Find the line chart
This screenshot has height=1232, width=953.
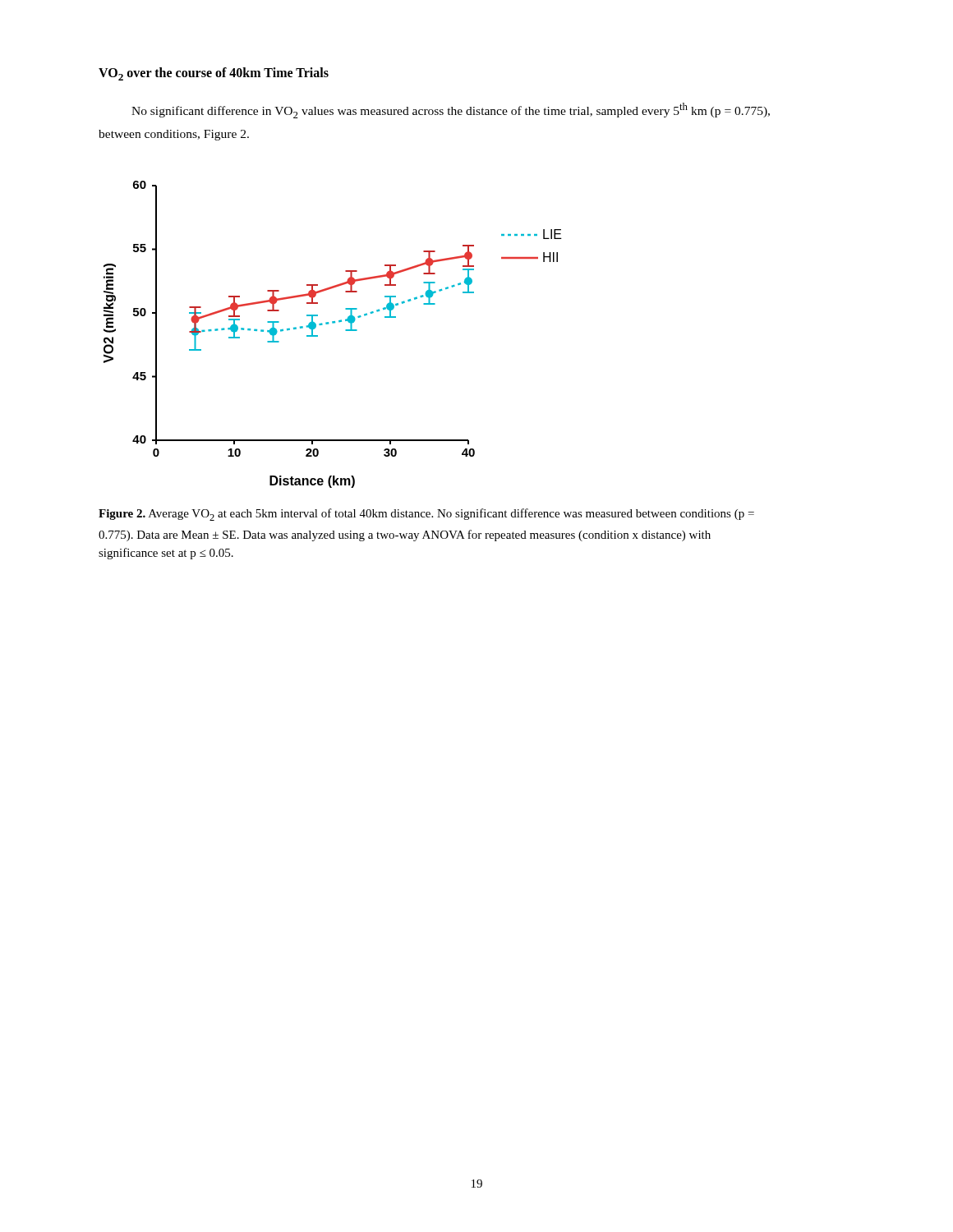click(x=353, y=335)
